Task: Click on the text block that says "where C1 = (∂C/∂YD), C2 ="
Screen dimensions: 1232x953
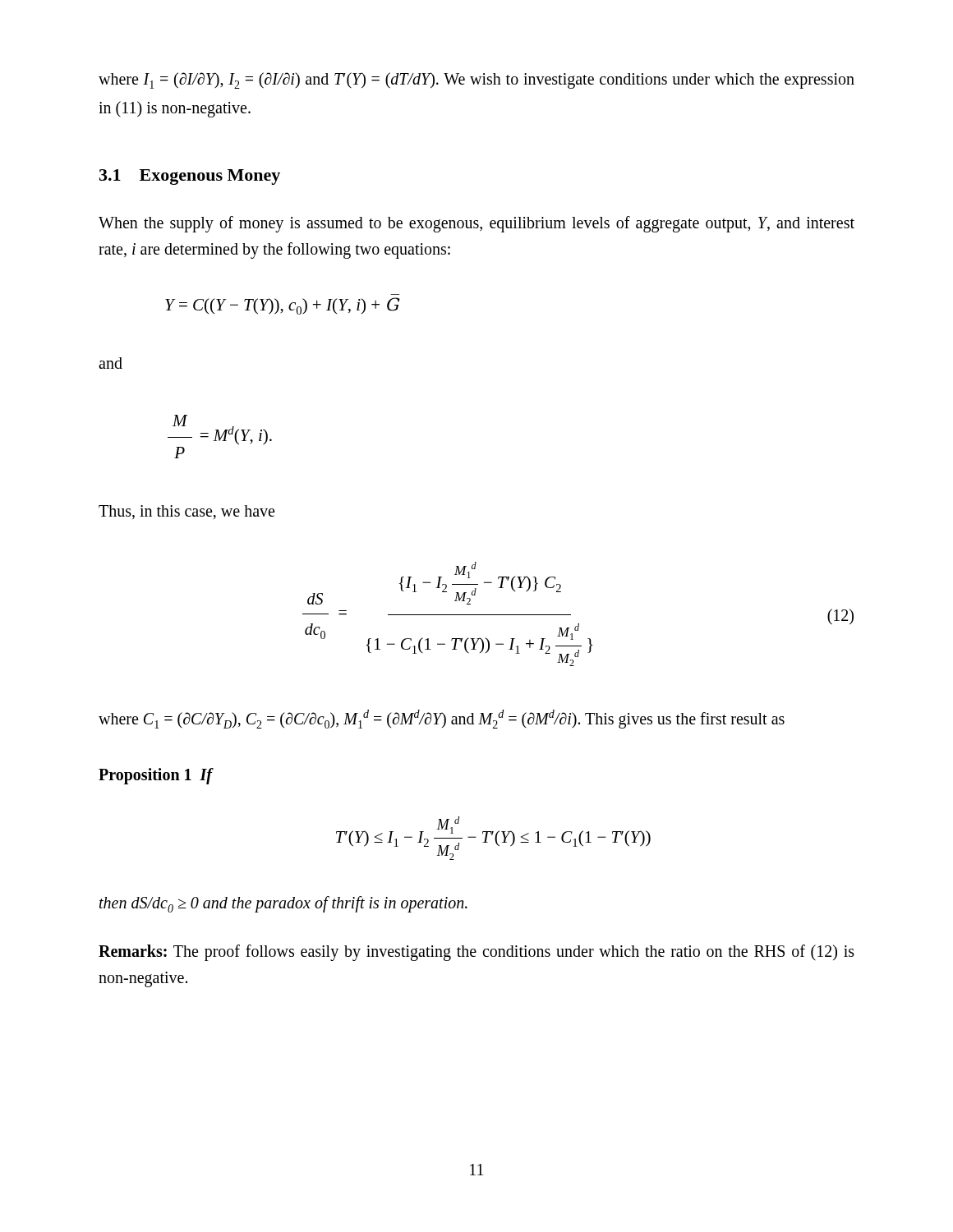Action: pos(442,720)
